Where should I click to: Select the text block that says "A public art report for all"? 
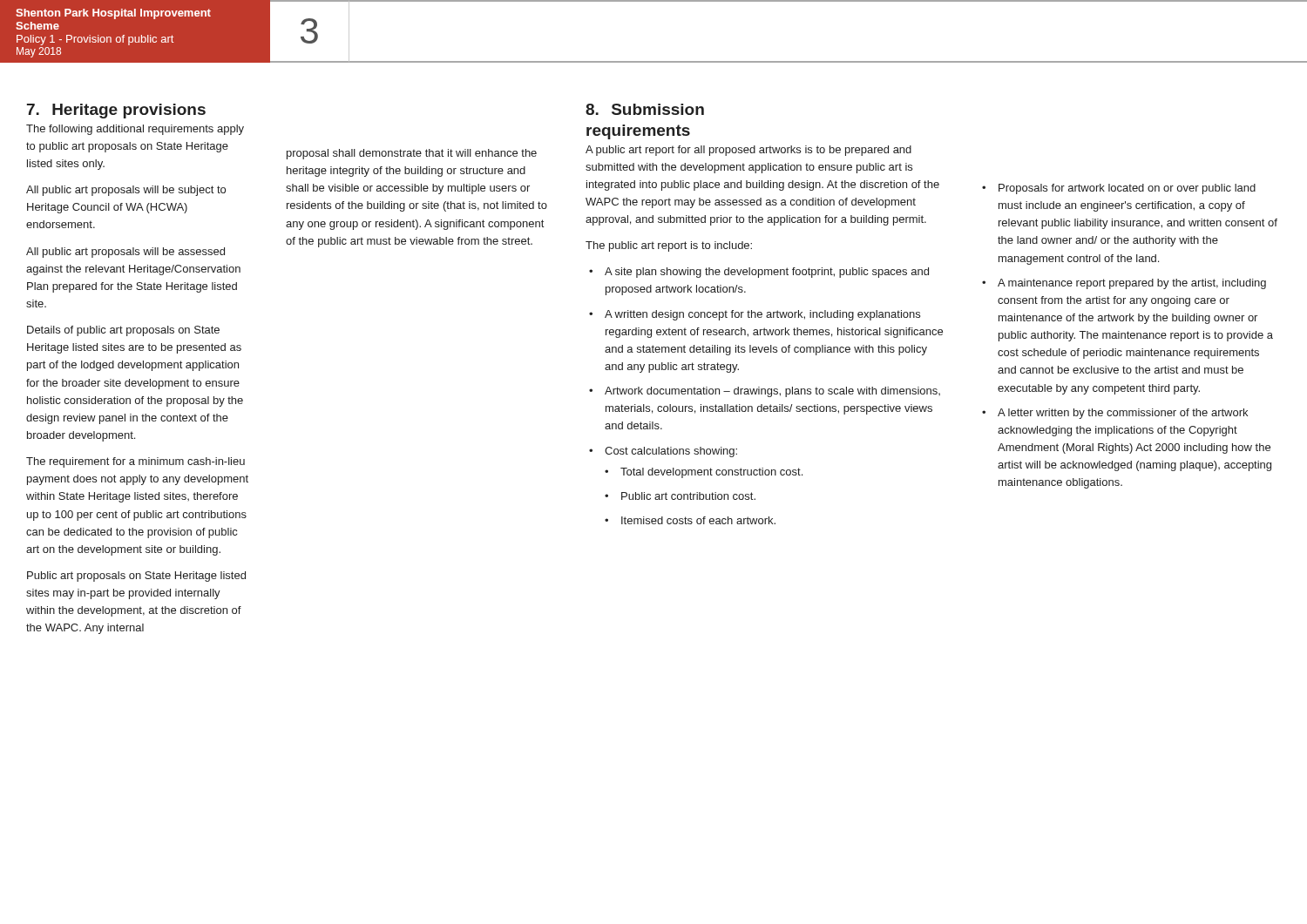[x=763, y=184]
